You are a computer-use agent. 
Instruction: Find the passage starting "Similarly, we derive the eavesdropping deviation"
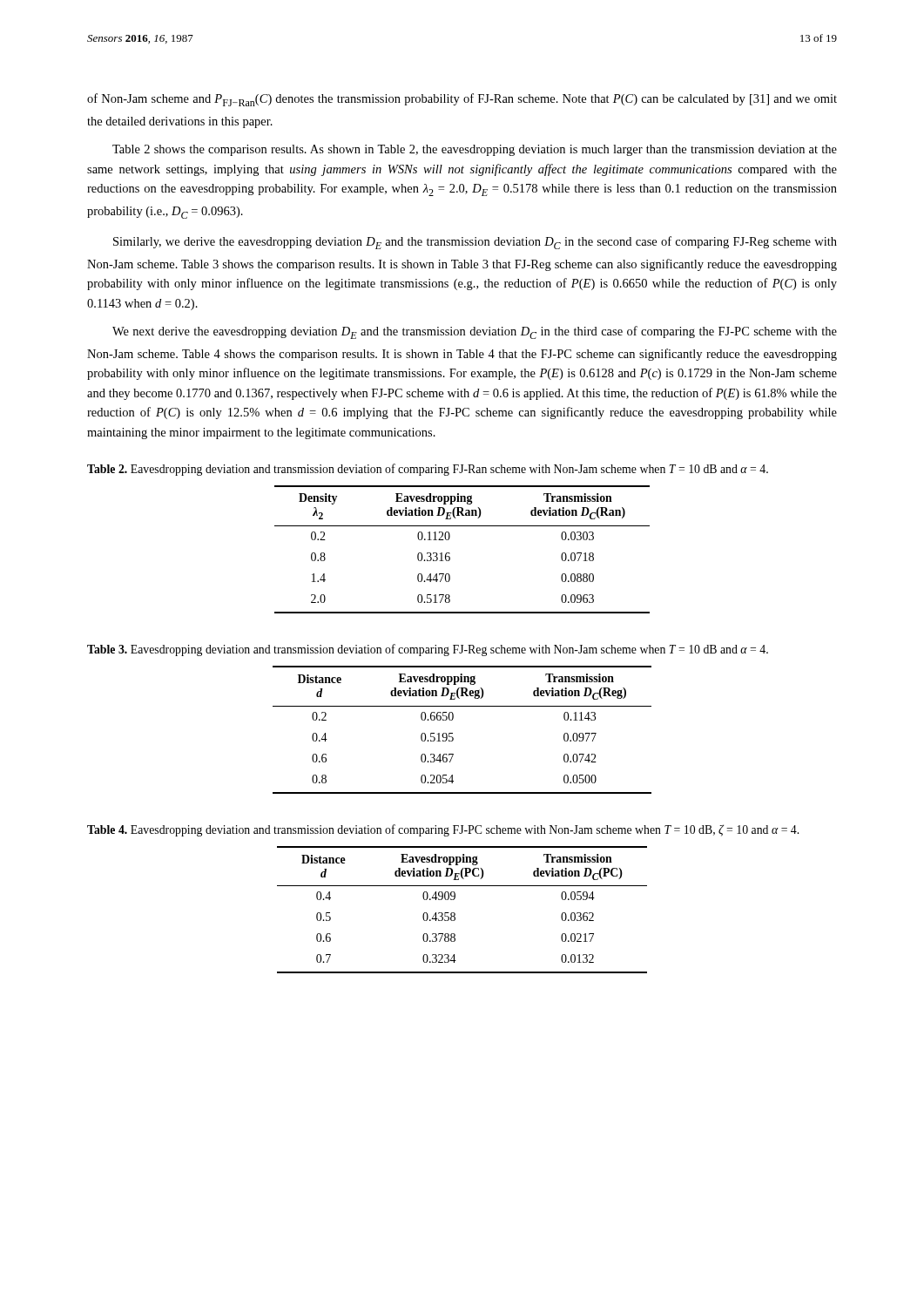click(x=462, y=273)
